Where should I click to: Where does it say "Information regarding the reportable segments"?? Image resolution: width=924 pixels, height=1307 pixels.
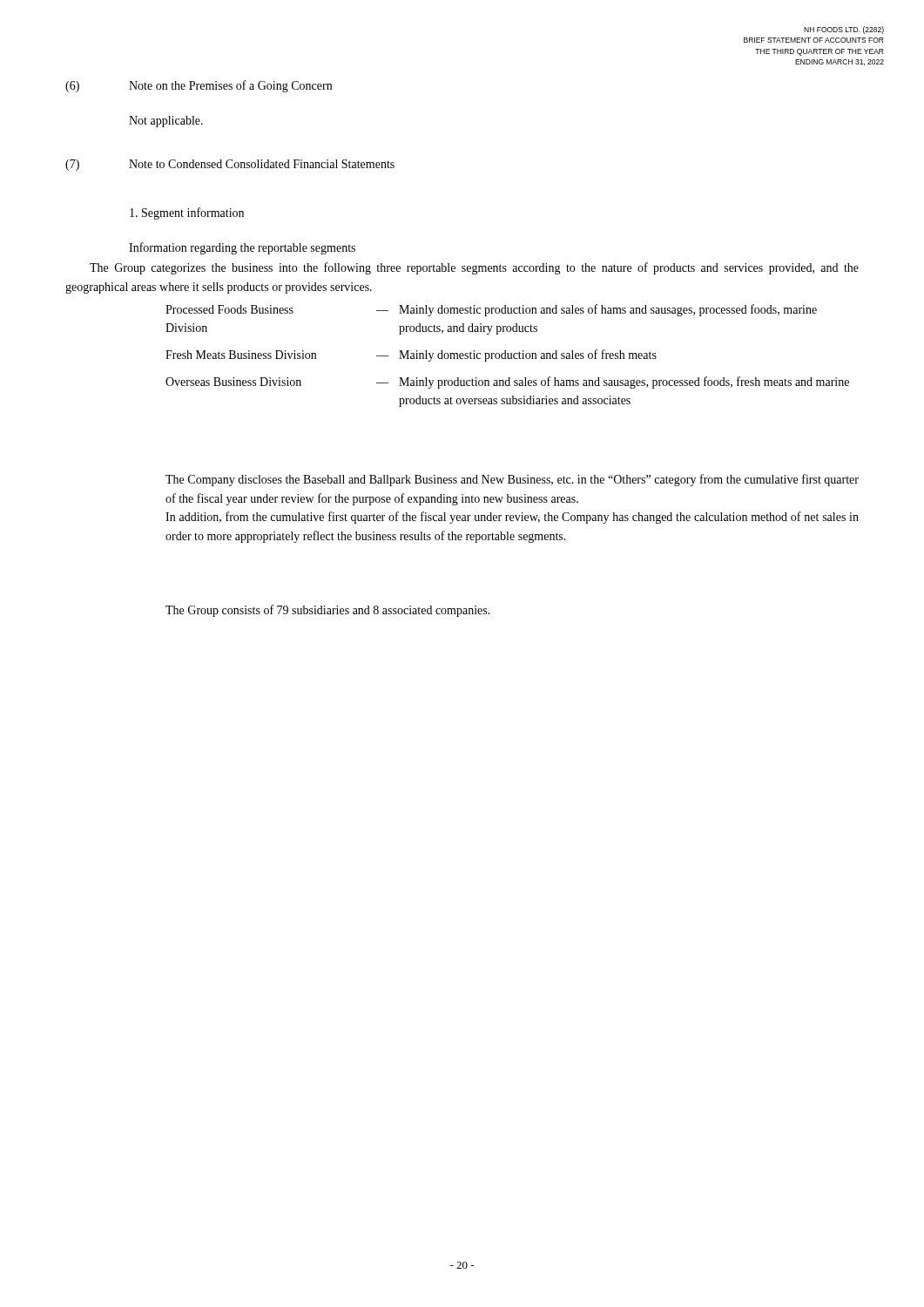[x=242, y=248]
